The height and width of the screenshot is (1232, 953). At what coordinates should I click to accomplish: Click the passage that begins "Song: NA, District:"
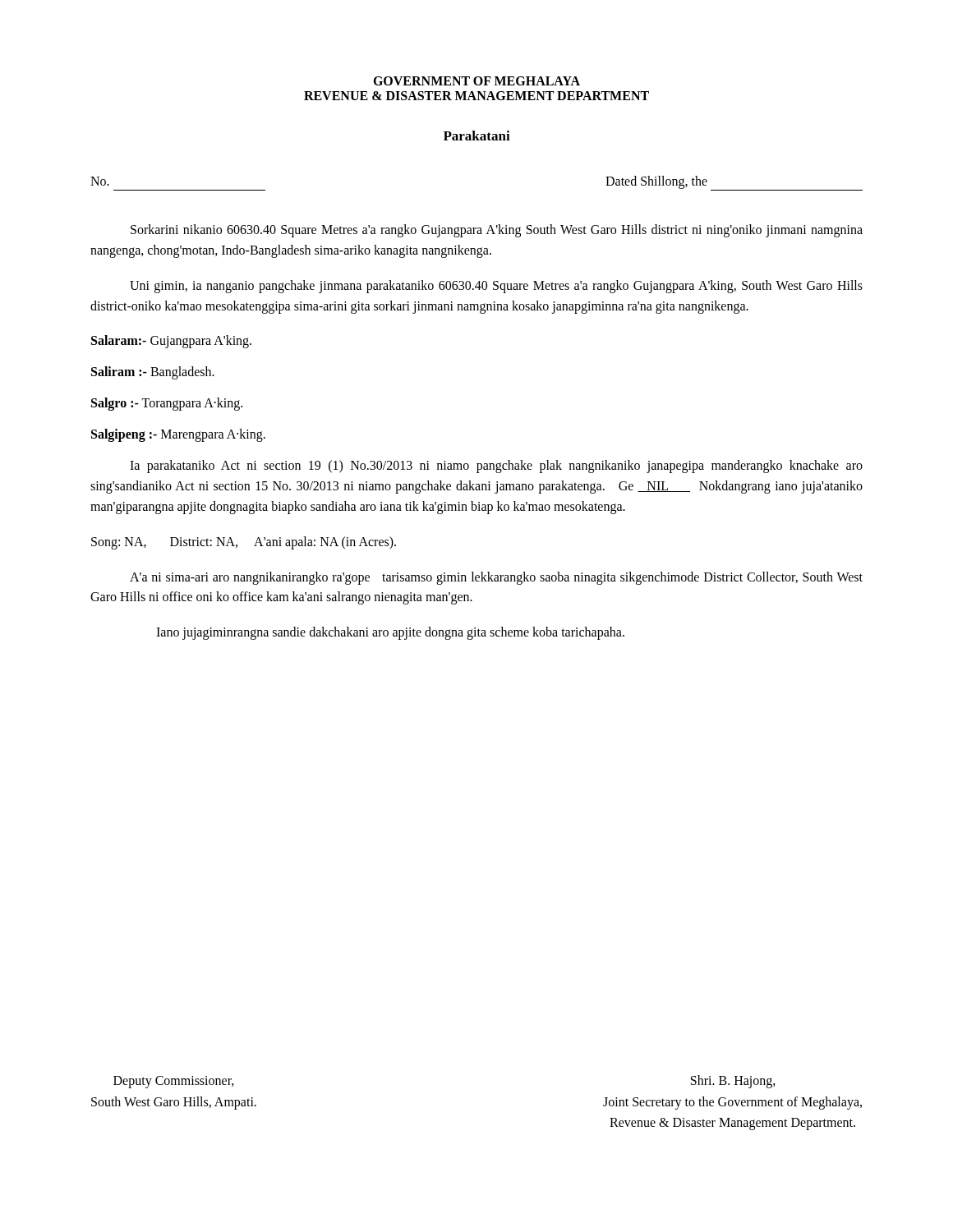click(244, 541)
